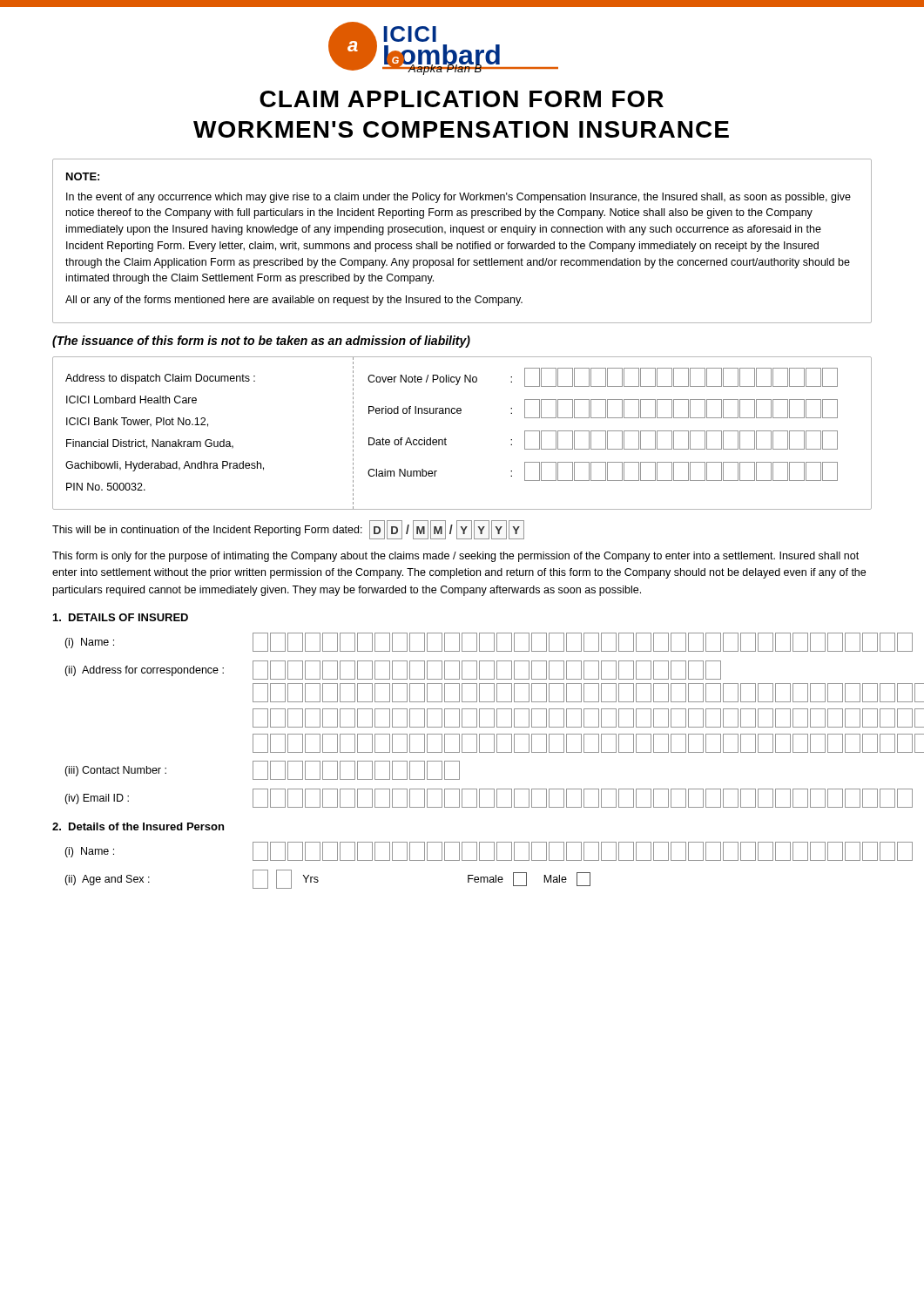Locate the element starting "(ii) Age and Sex : Yrs"
Image resolution: width=924 pixels, height=1307 pixels.
pos(322,879)
